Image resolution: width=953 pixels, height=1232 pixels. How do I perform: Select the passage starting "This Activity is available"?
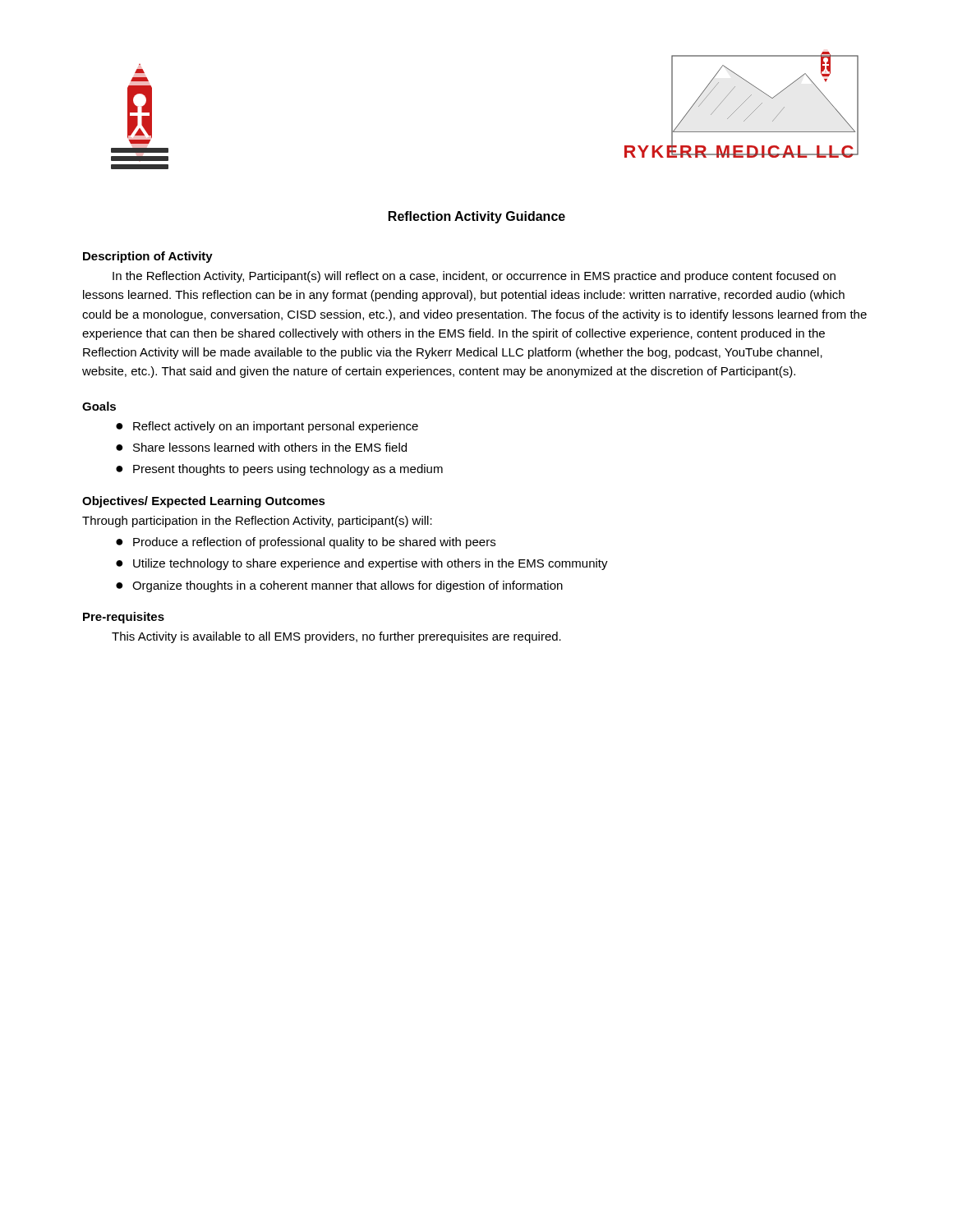click(x=337, y=636)
